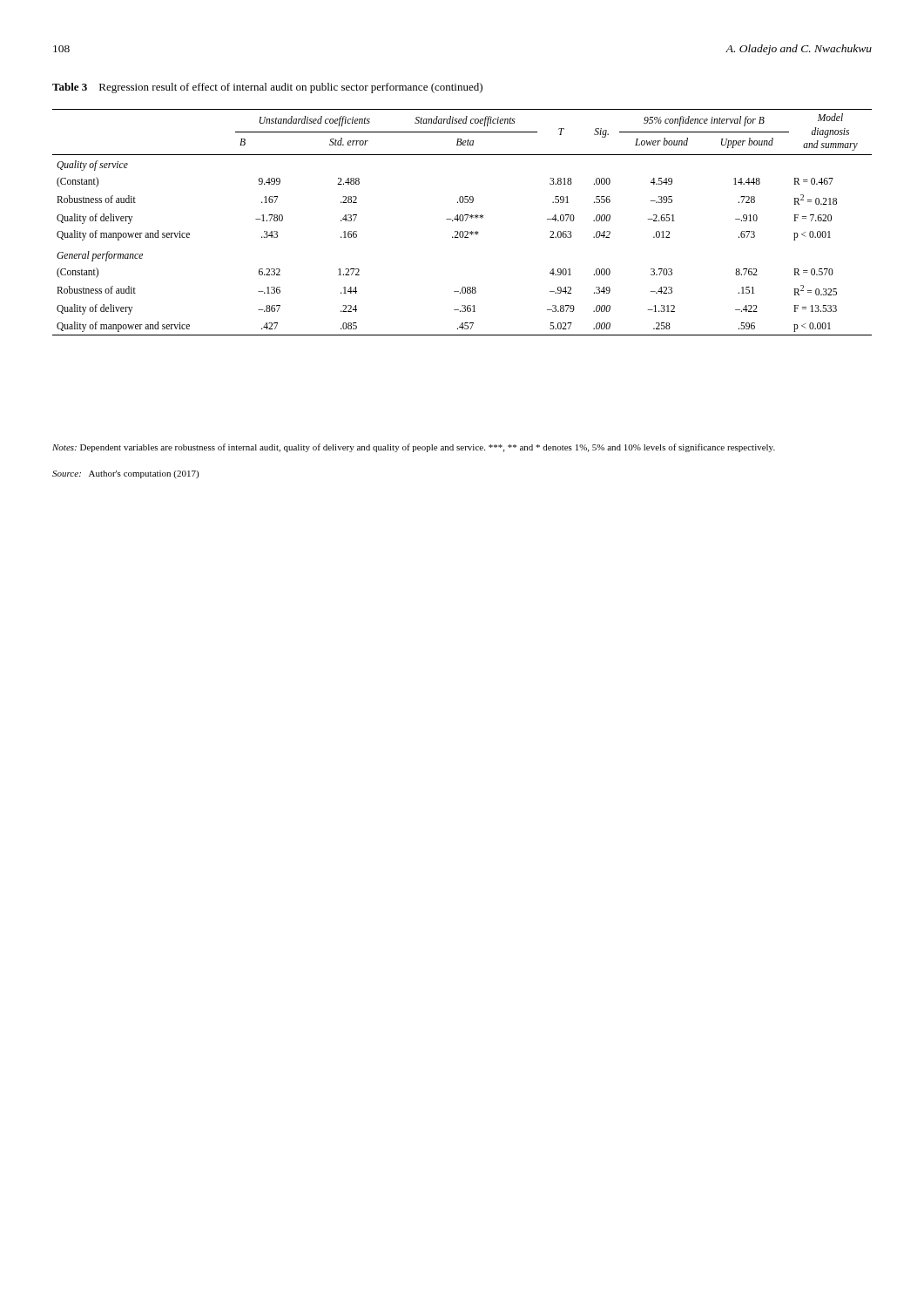Select the table that reads "Quality of manpower"
The image size is (924, 1307).
(462, 222)
